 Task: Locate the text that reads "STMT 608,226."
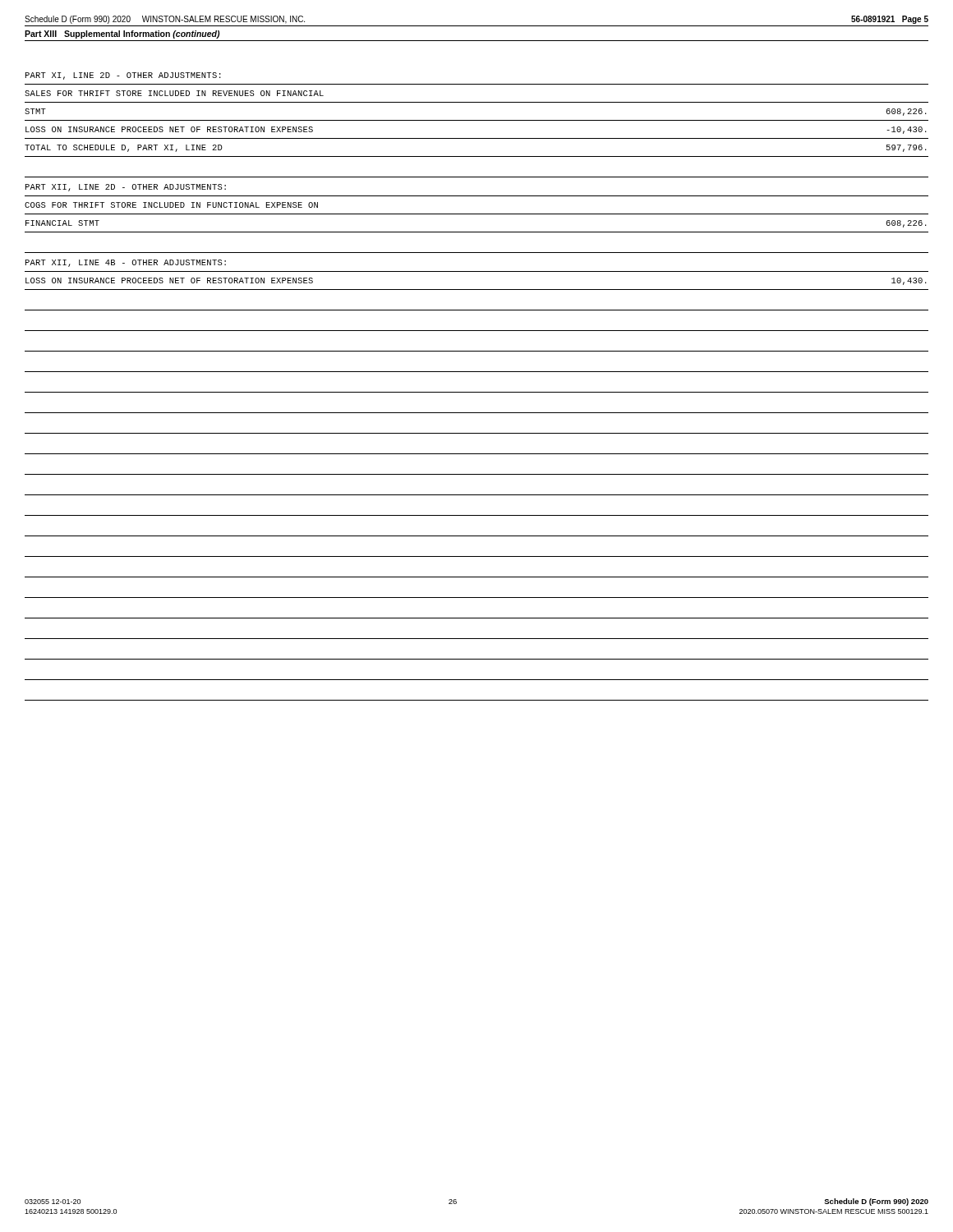click(x=476, y=112)
